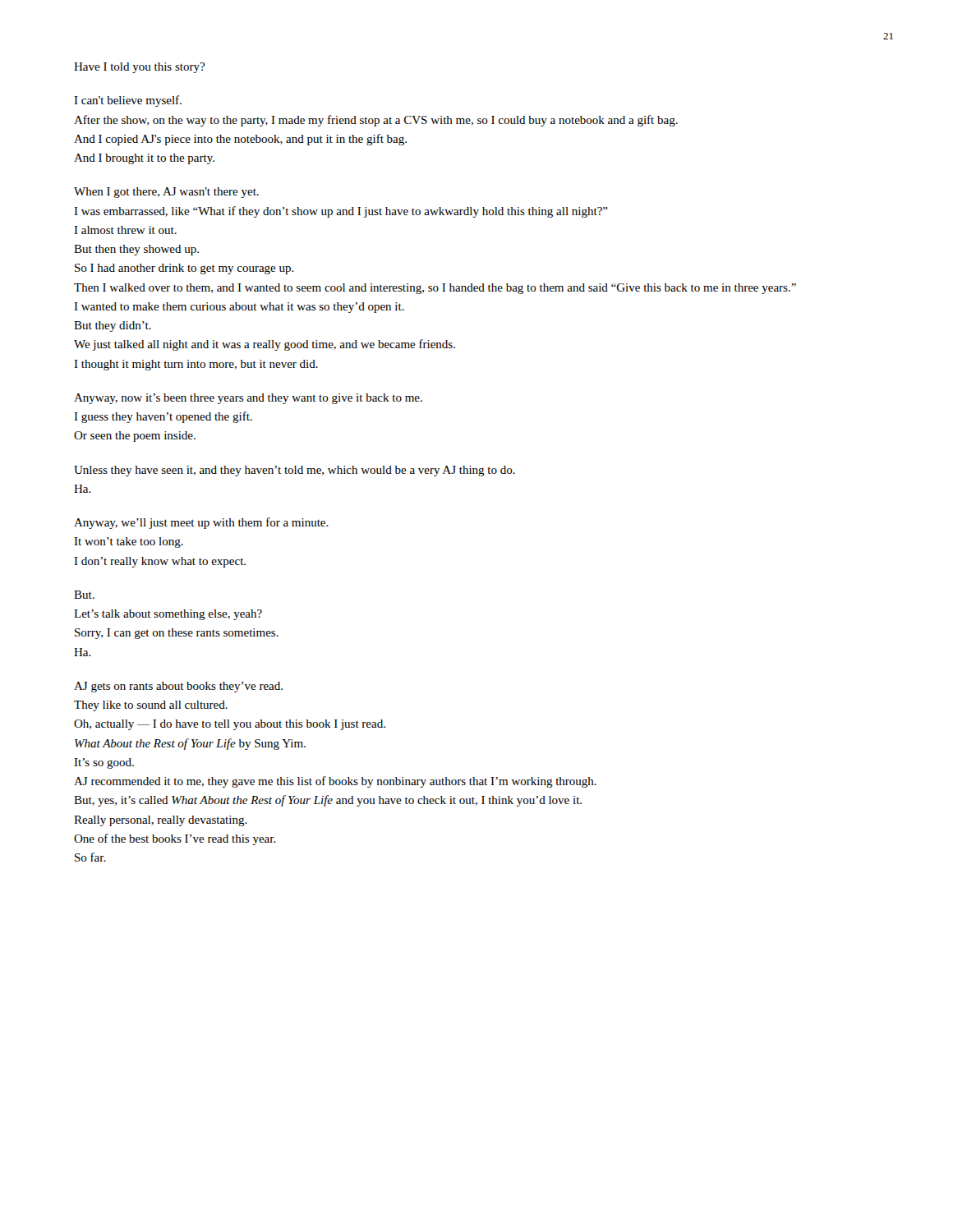Click on the passage starting "Anyway, we’ll just meet up"
Image resolution: width=953 pixels, height=1232 pixels.
pyautogui.click(x=201, y=523)
